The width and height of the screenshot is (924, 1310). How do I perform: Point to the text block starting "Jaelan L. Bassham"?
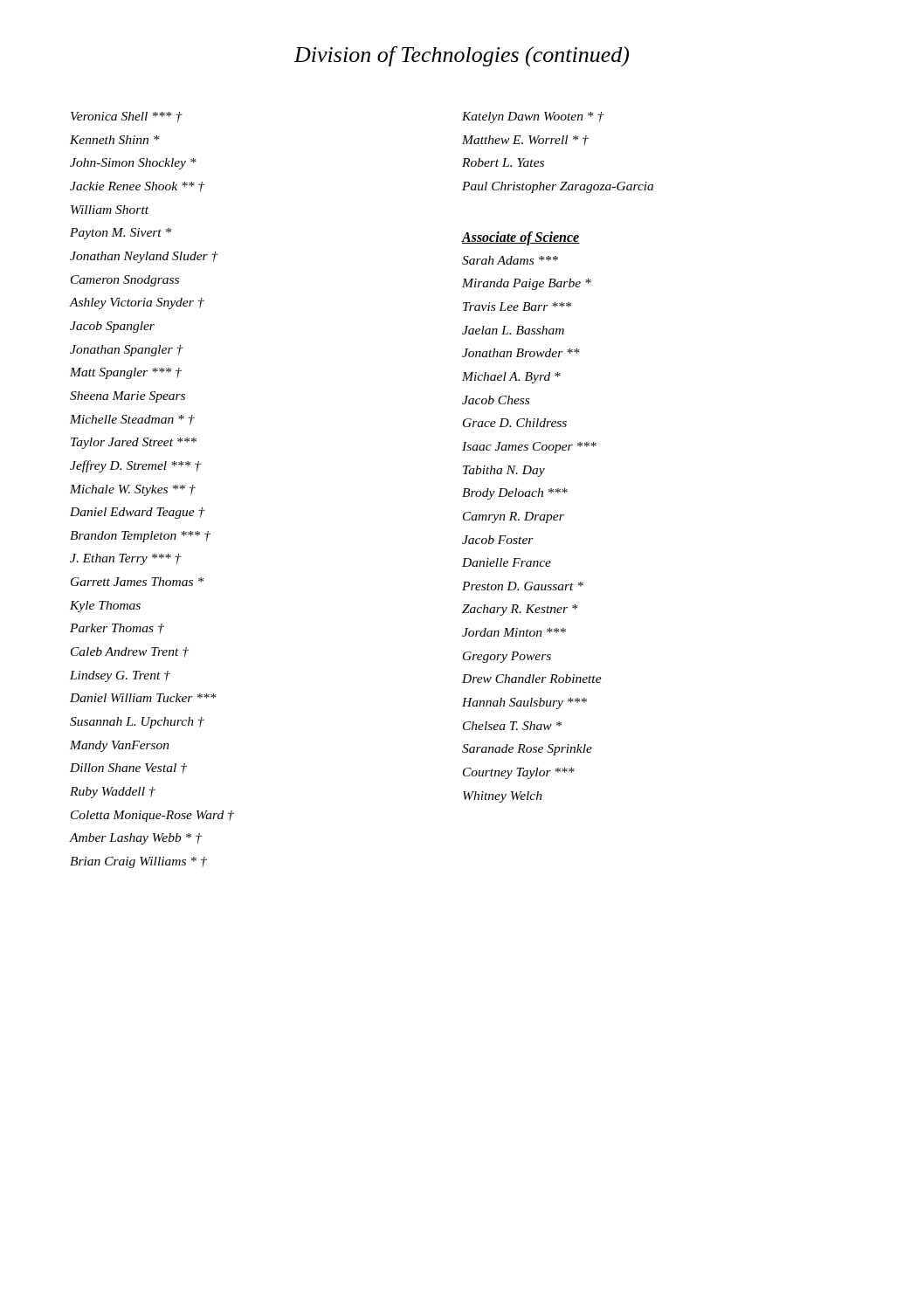[513, 329]
